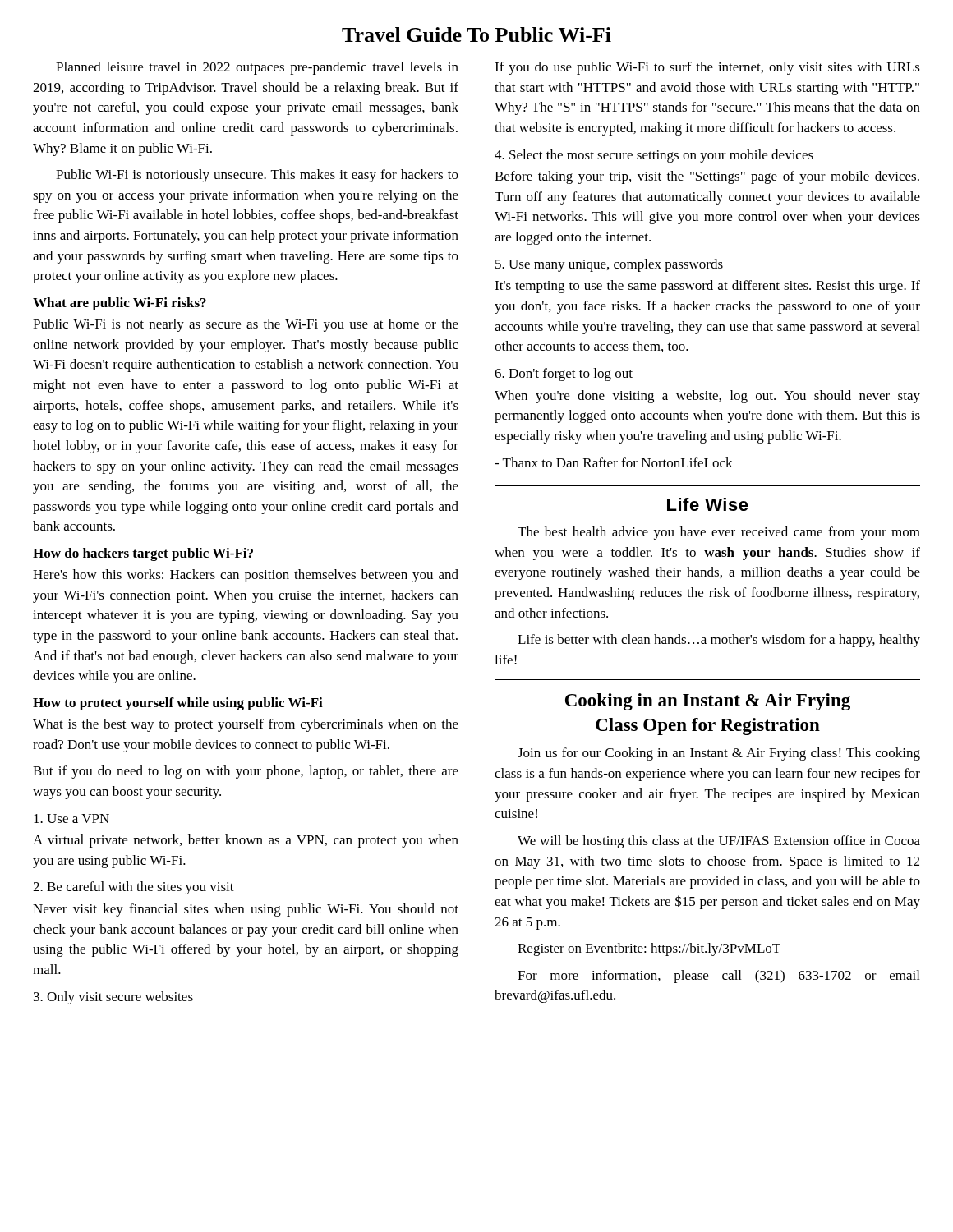Select the text block starting "4. Select the"
The height and width of the screenshot is (1232, 953).
(707, 155)
